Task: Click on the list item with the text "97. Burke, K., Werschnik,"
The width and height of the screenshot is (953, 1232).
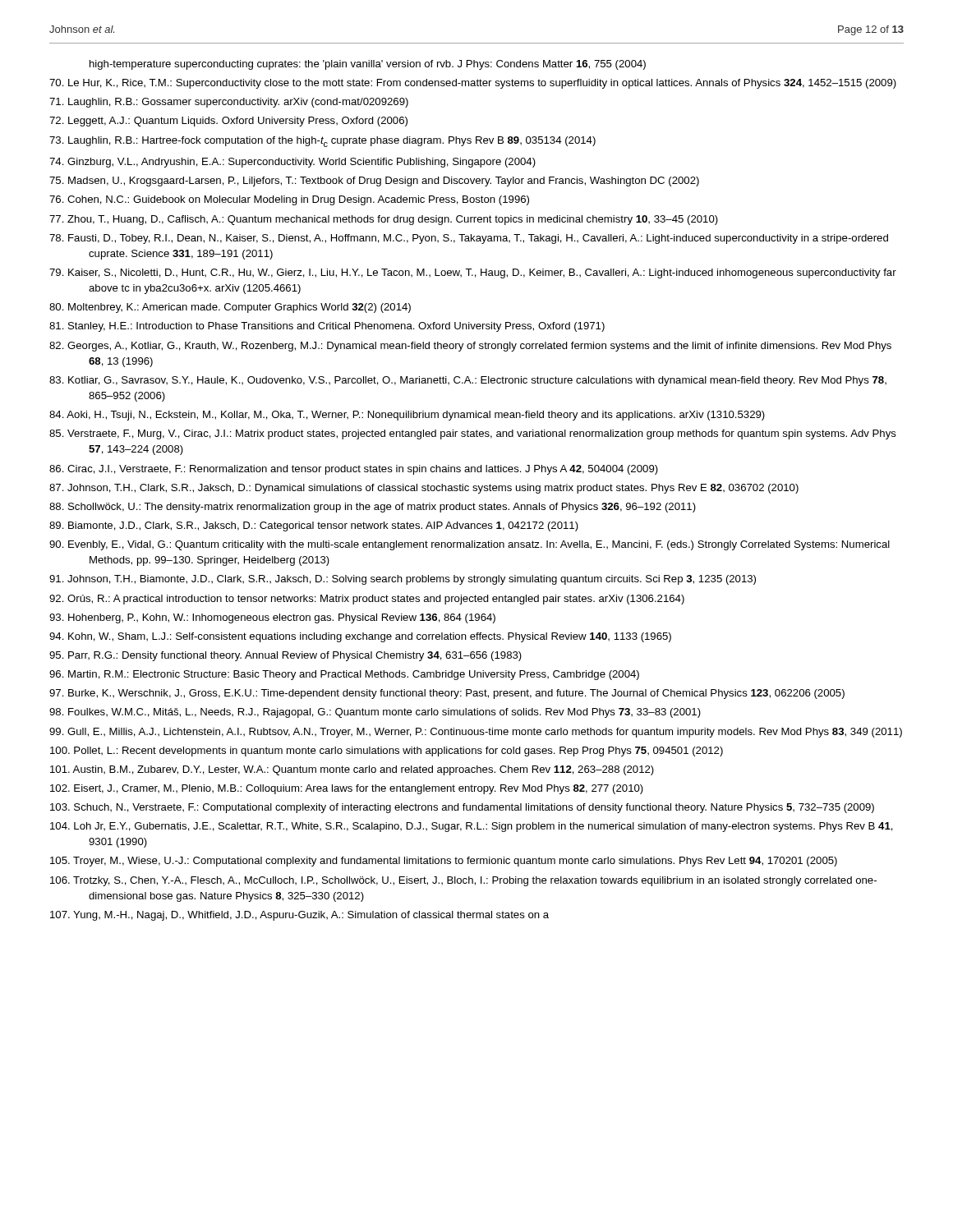Action: coord(447,693)
